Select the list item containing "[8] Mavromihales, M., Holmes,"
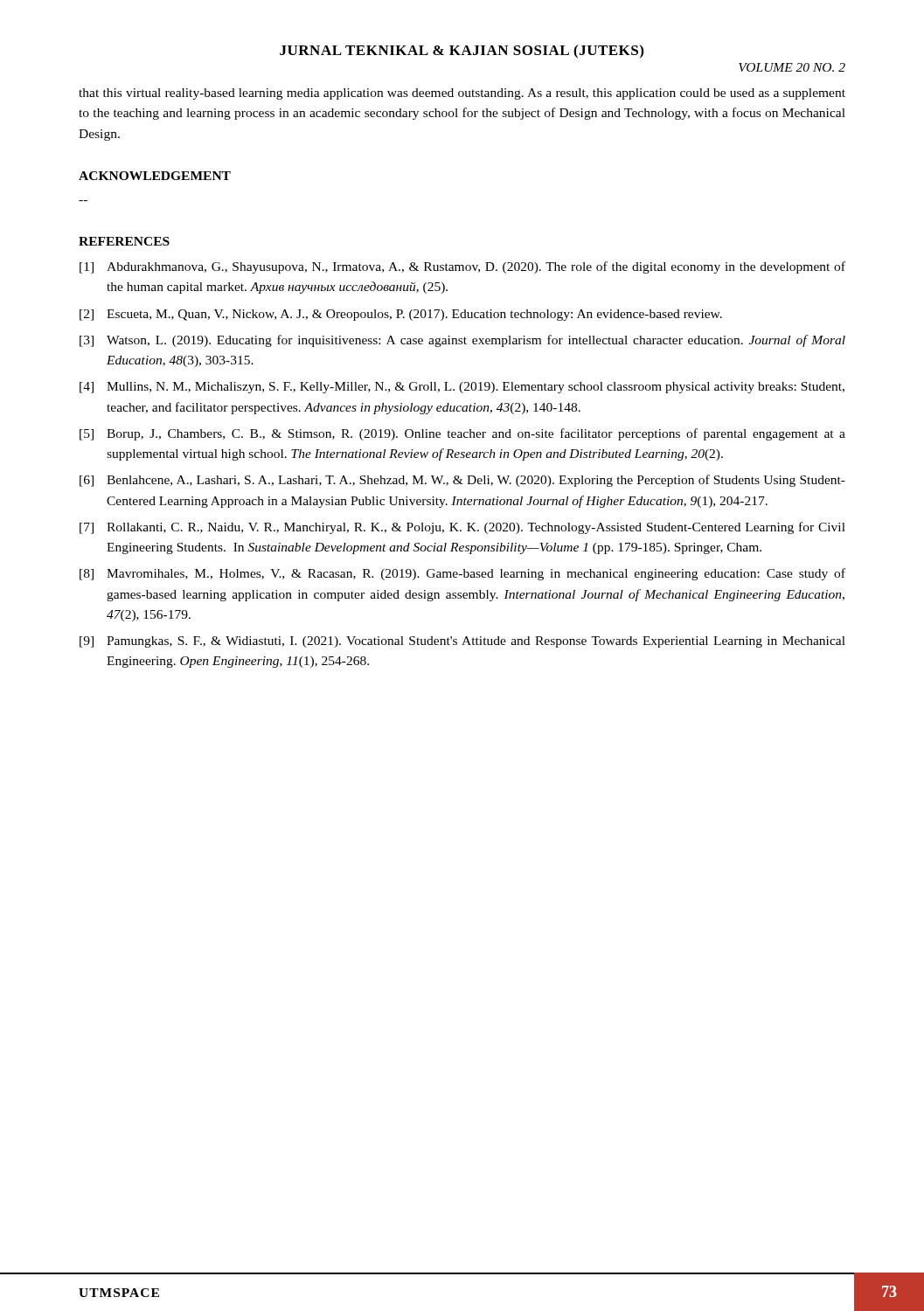Image resolution: width=924 pixels, height=1311 pixels. point(462,594)
